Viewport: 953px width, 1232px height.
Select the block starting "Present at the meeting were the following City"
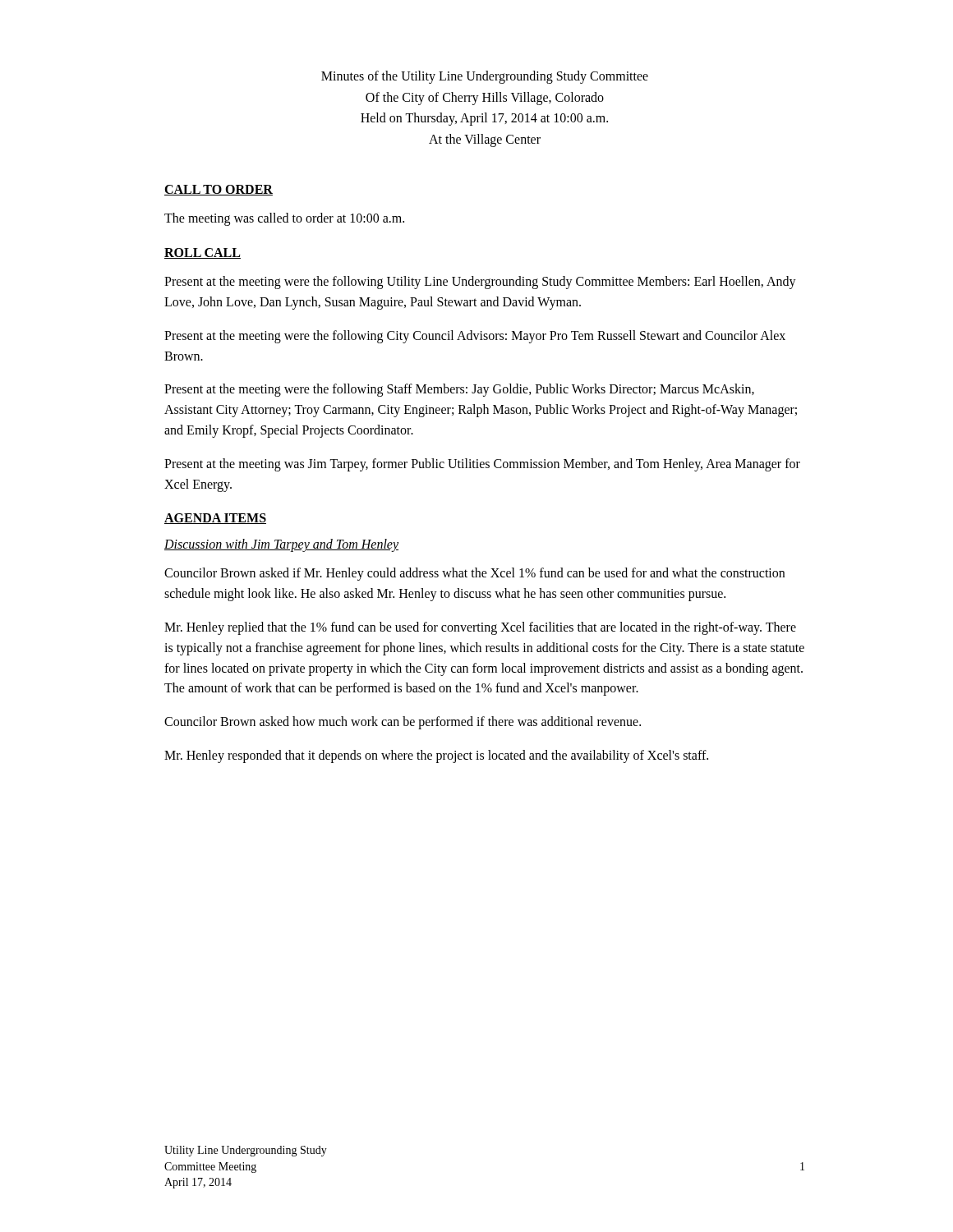click(475, 346)
